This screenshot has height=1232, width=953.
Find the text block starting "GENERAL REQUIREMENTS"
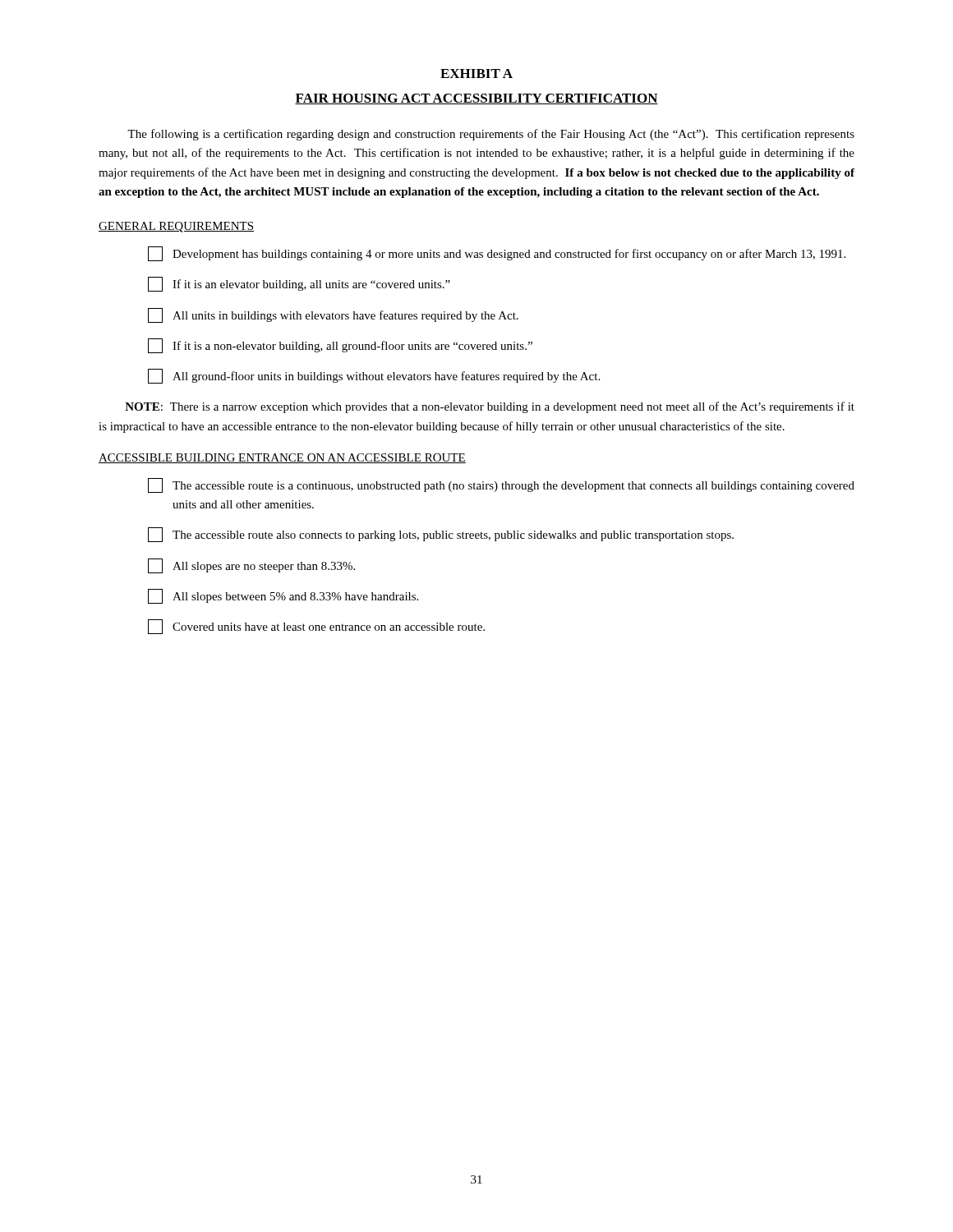[x=176, y=226]
